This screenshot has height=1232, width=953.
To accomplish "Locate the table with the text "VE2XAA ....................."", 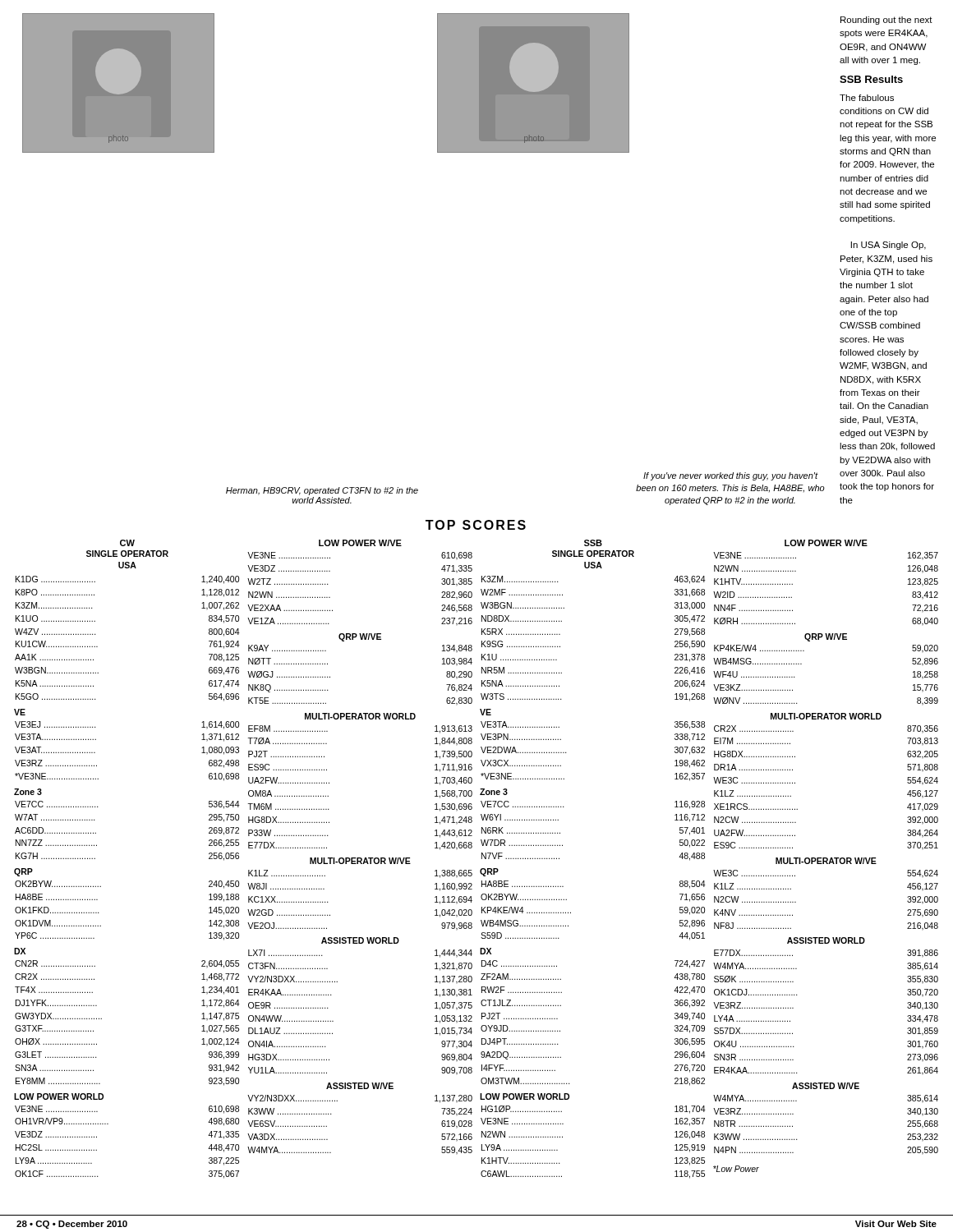I will coord(360,859).
